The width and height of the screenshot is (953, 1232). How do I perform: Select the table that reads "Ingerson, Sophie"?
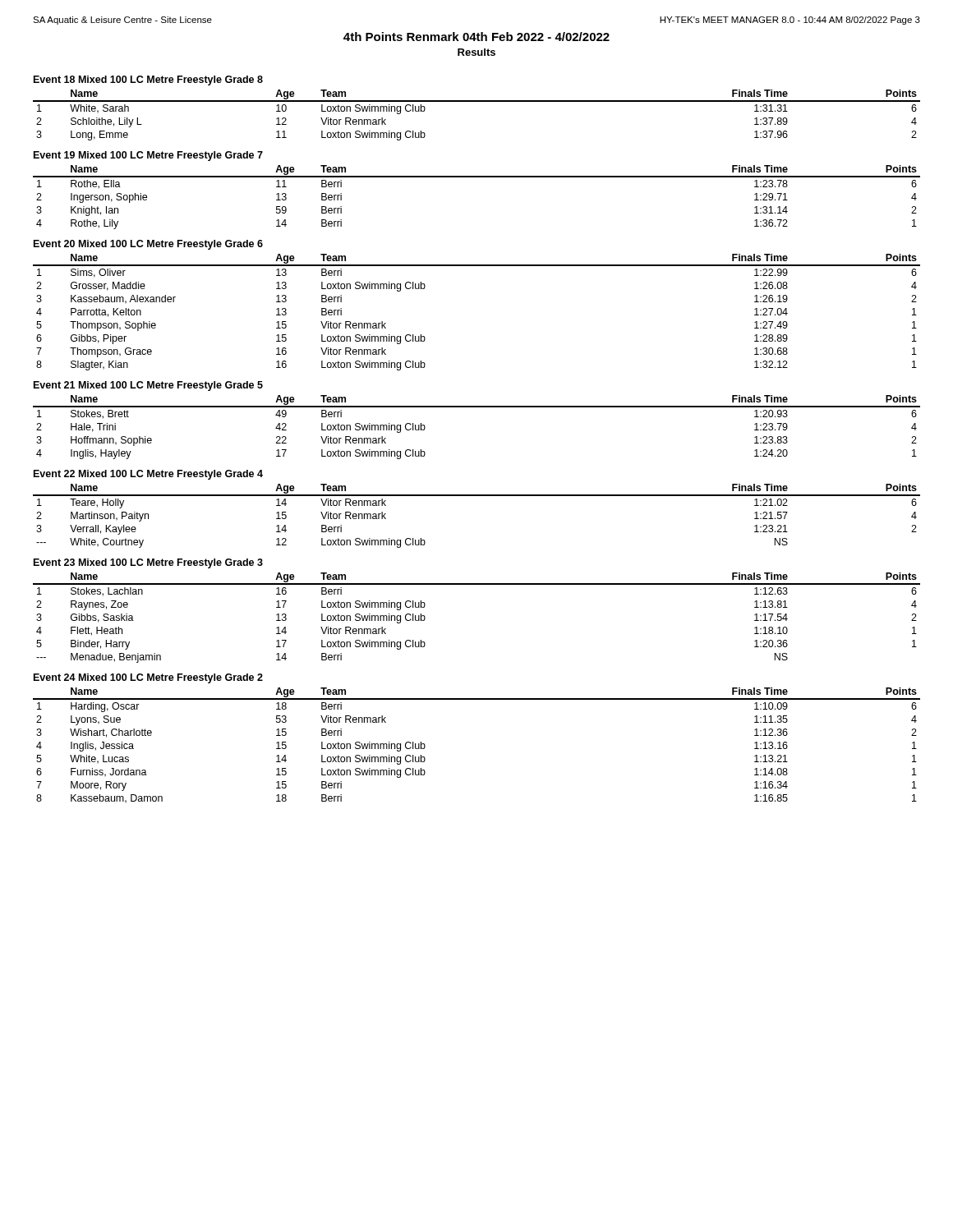point(476,196)
